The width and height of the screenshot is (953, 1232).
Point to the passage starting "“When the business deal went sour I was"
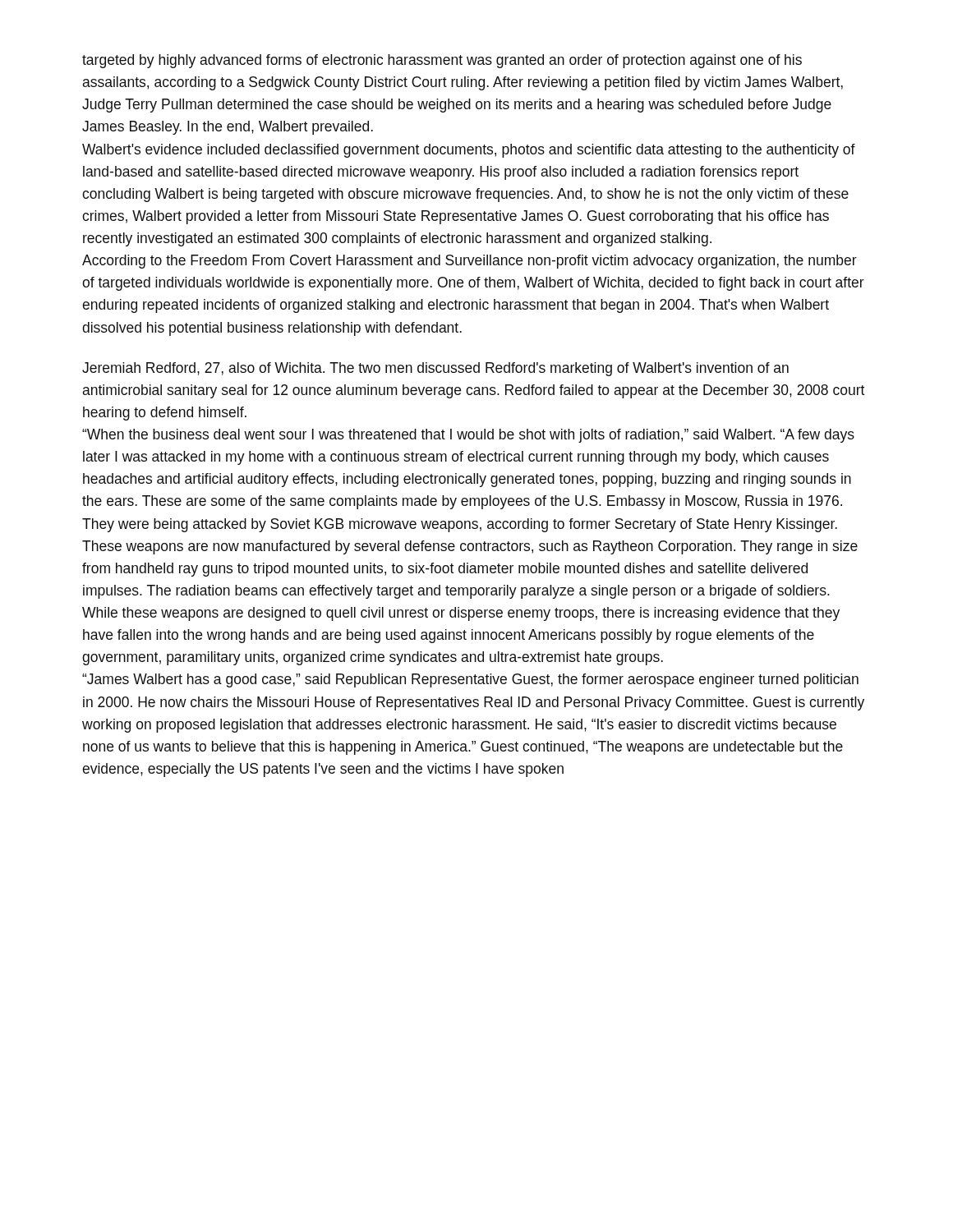click(468, 479)
